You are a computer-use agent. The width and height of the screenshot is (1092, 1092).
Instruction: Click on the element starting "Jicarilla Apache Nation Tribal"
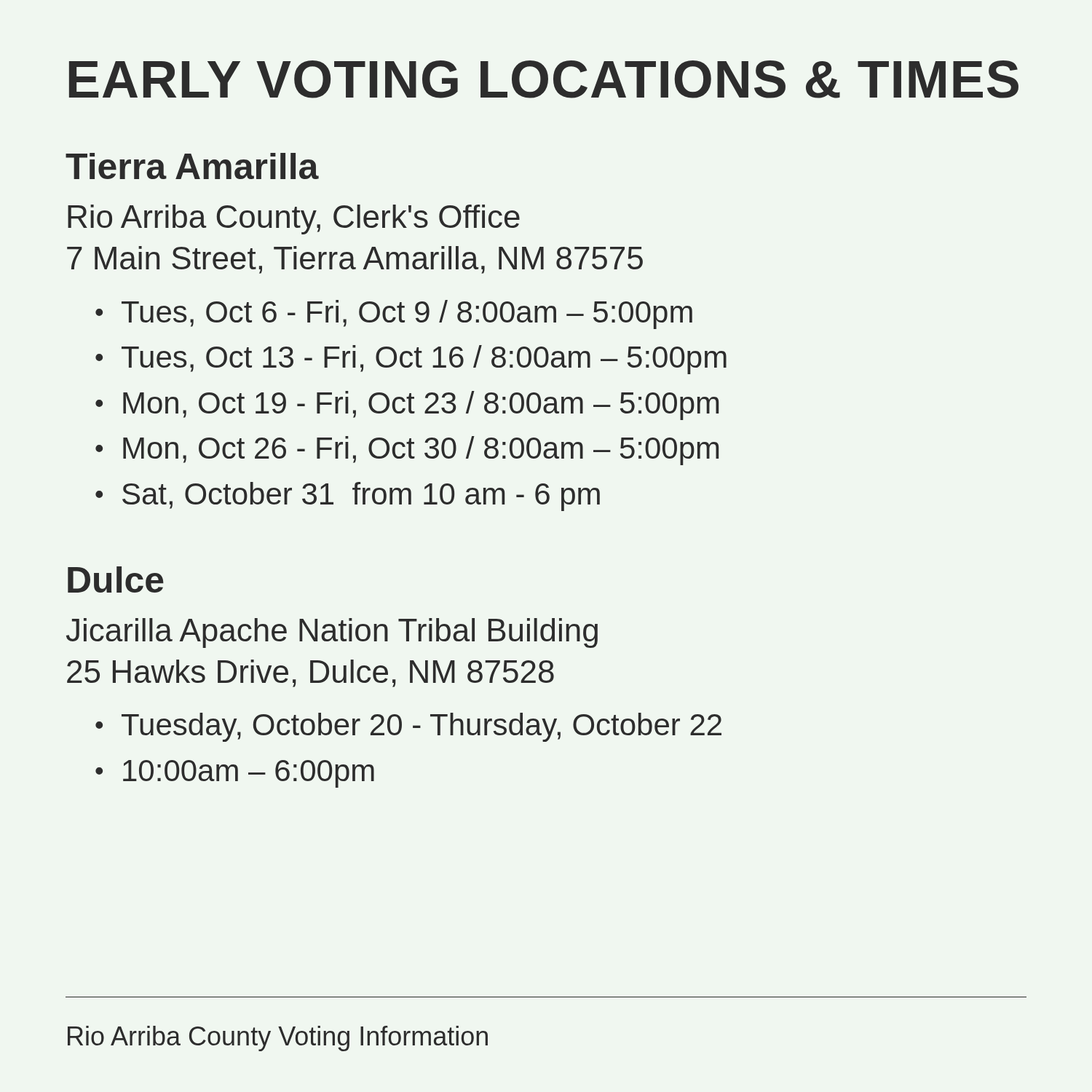(x=333, y=651)
